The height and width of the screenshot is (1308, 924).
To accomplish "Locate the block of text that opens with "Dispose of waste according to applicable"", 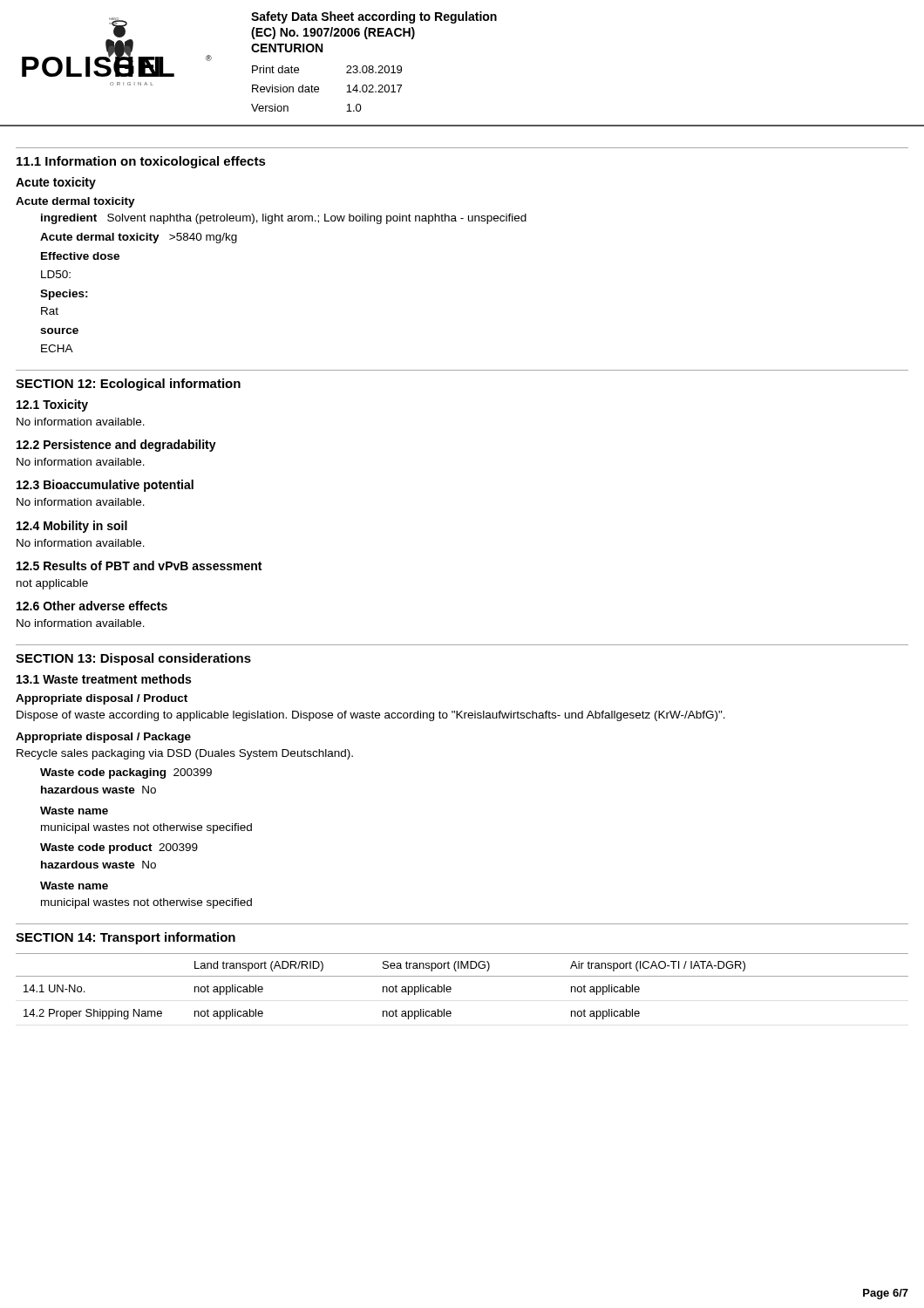I will 371,715.
